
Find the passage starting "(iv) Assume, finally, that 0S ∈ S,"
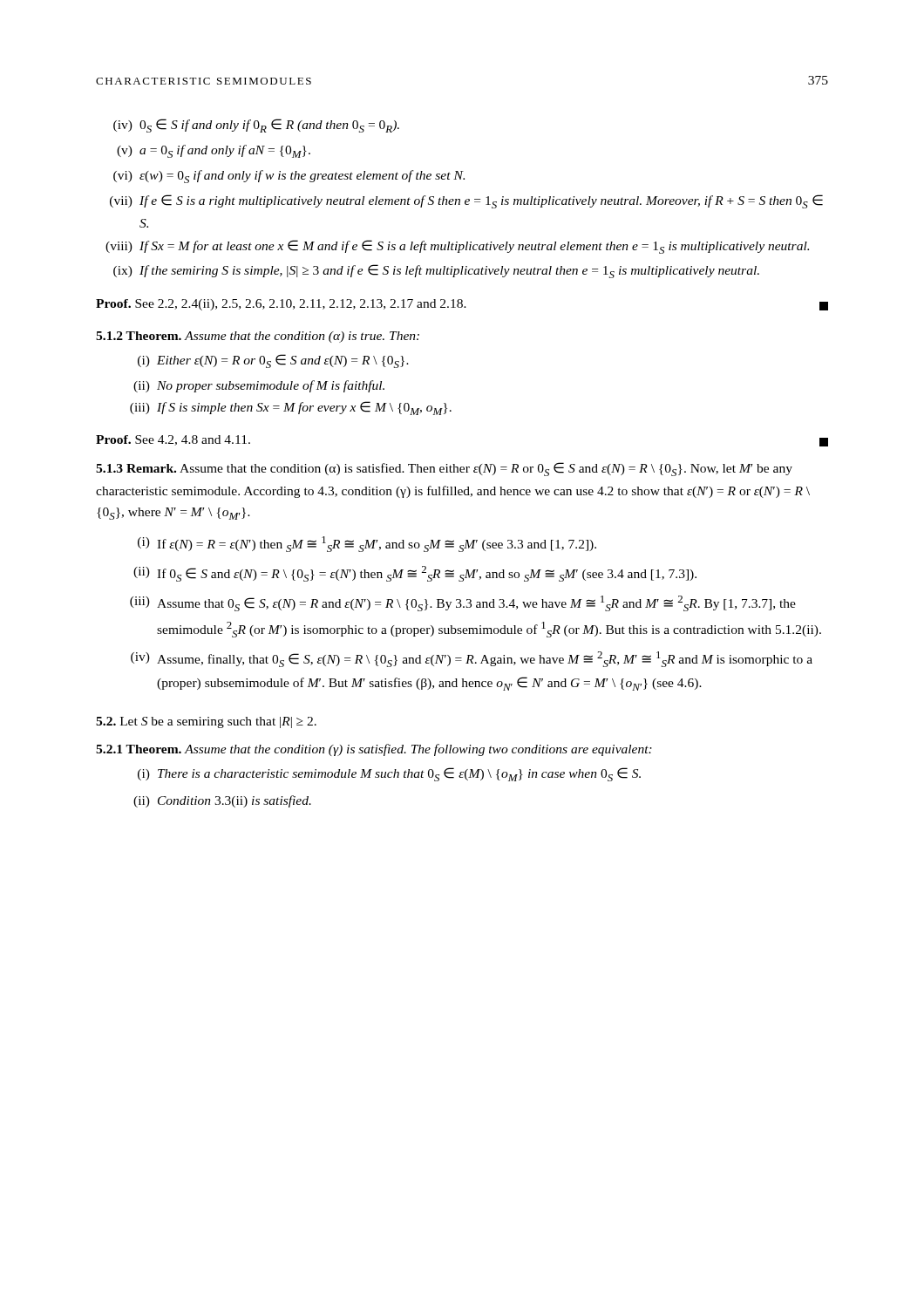tap(471, 671)
